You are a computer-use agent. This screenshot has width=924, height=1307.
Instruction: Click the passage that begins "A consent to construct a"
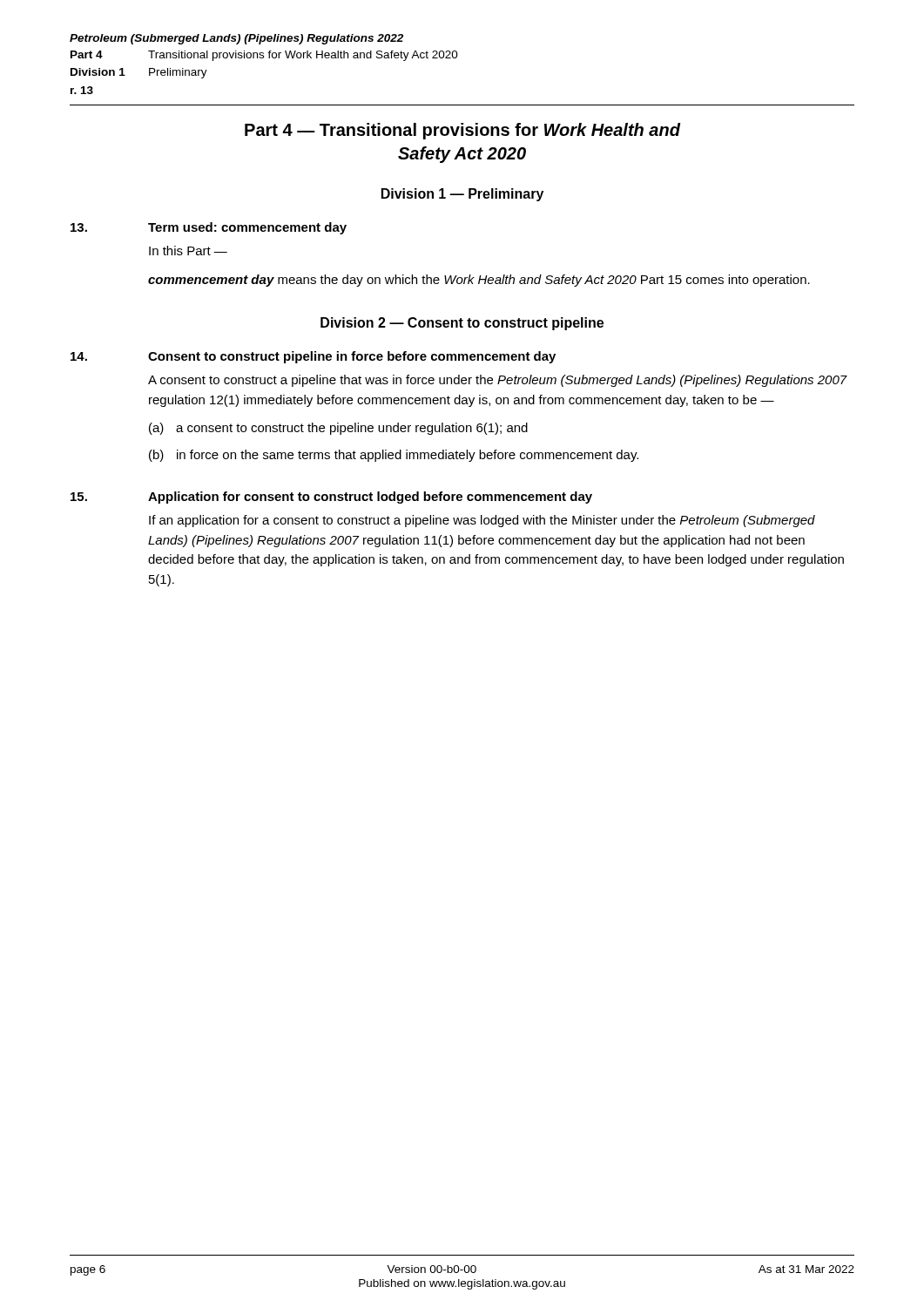click(497, 389)
